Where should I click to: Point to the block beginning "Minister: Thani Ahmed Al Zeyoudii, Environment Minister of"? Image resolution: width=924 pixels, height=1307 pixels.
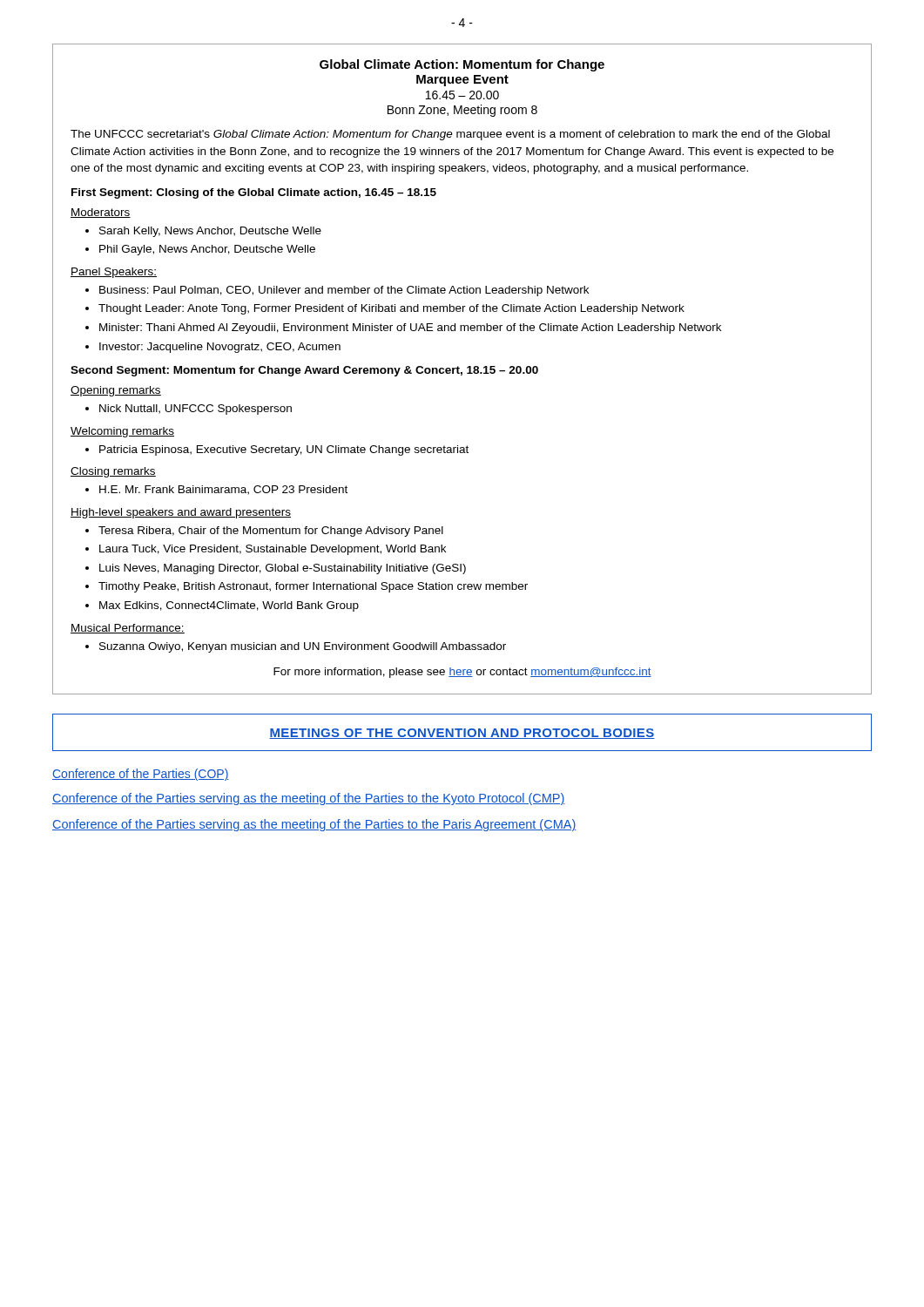(x=410, y=327)
